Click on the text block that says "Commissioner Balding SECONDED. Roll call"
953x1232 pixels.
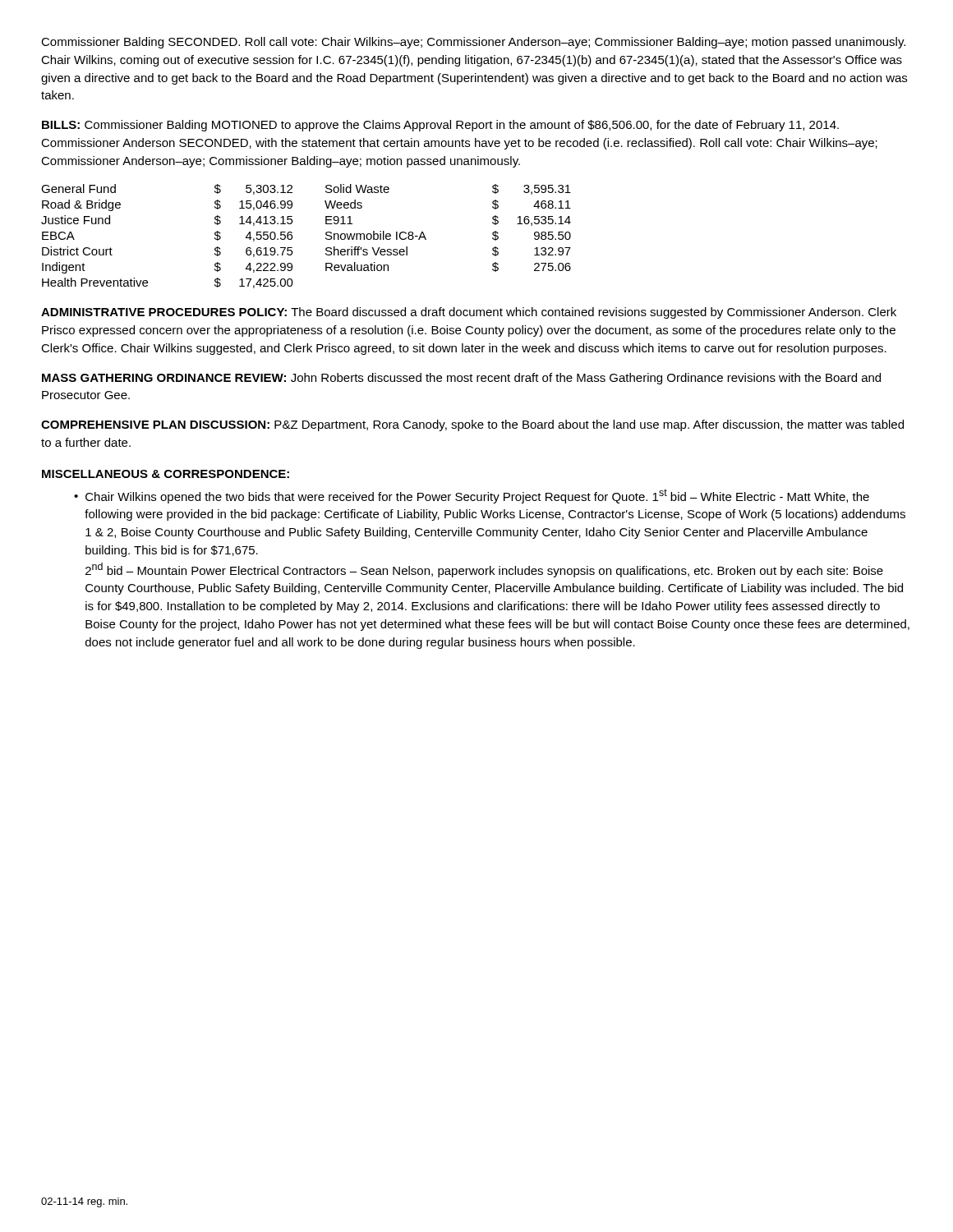coord(474,68)
